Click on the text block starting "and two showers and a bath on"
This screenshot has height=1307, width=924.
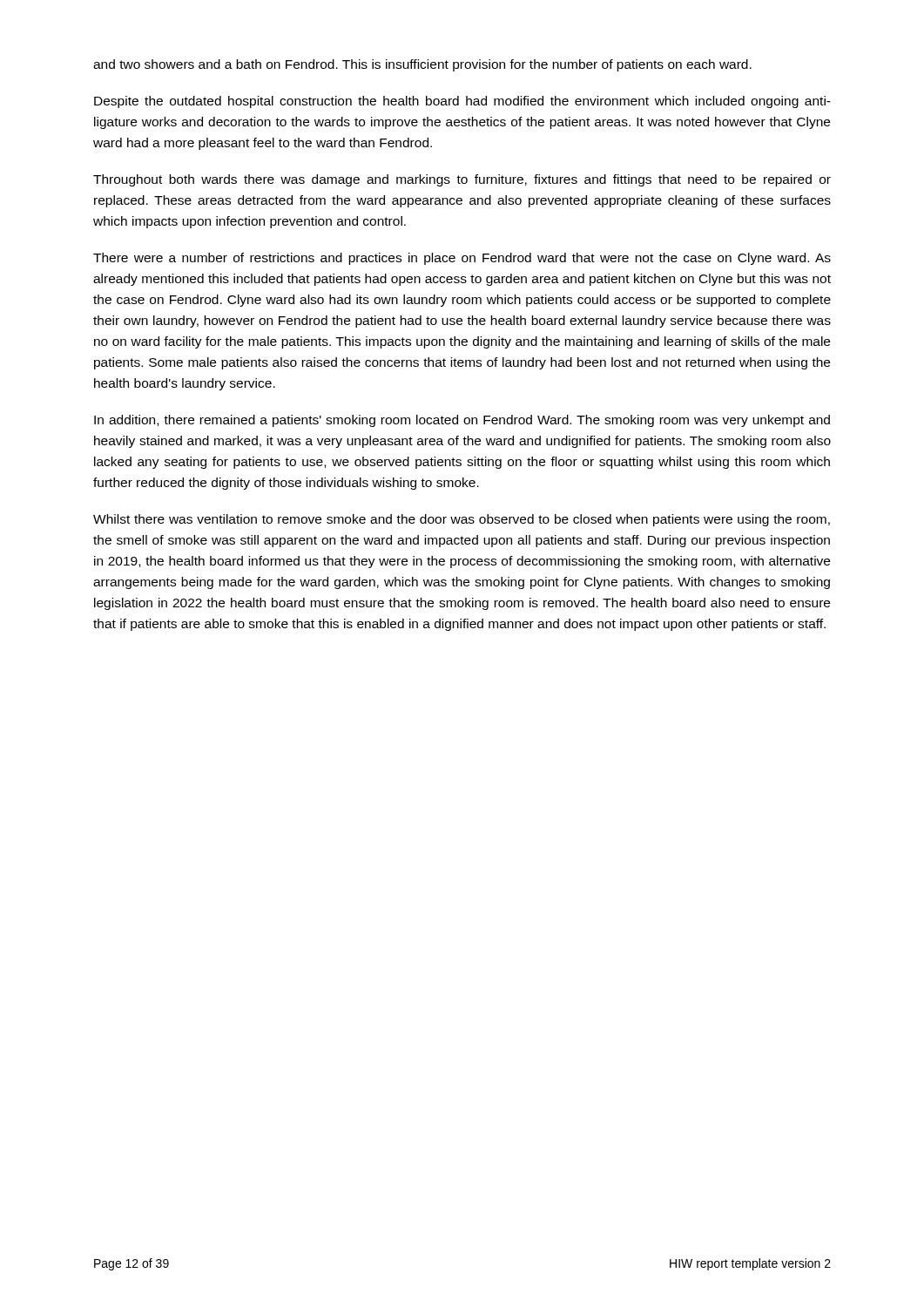[x=423, y=64]
